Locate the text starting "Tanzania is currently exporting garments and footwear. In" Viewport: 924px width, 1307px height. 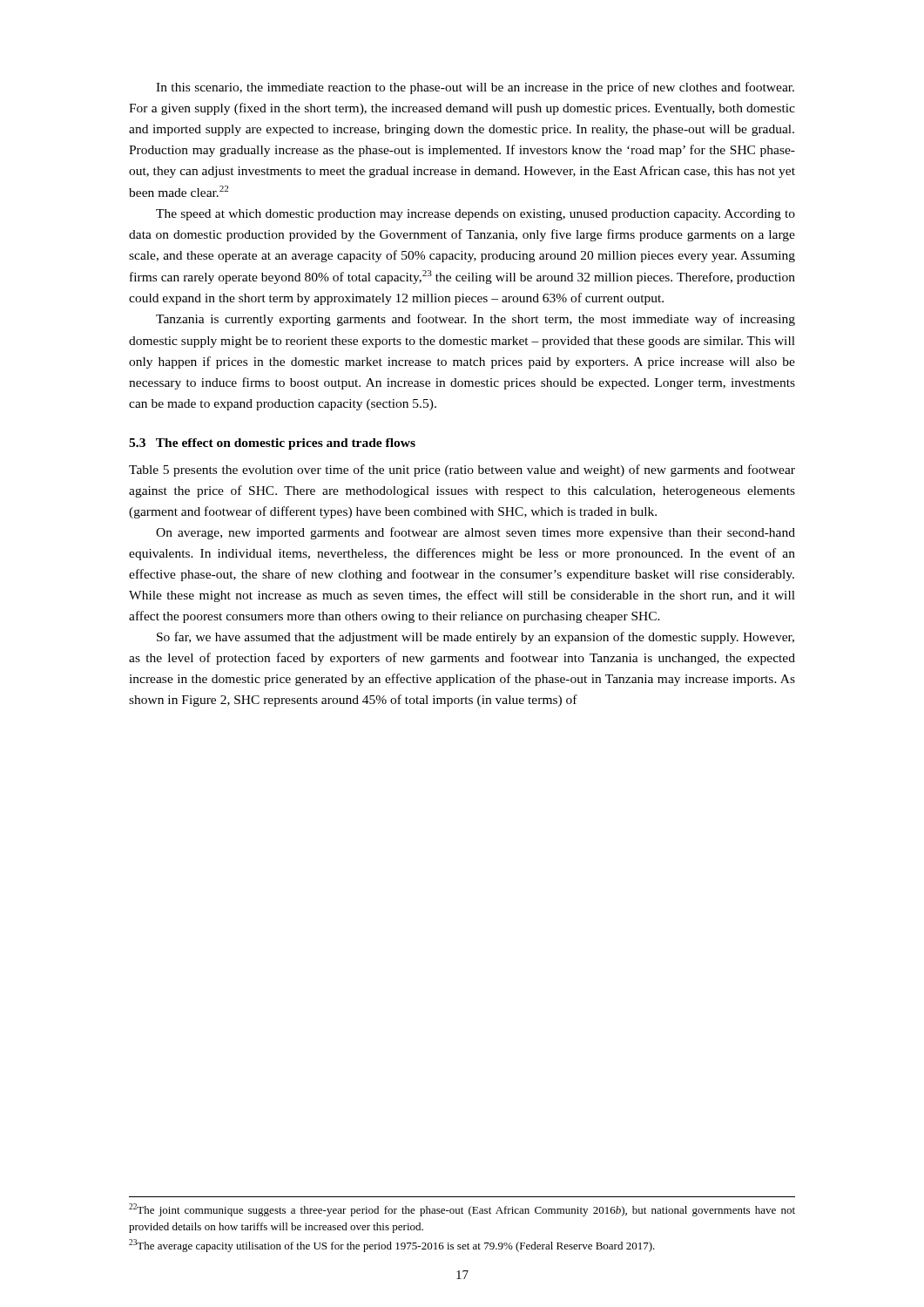(x=462, y=361)
